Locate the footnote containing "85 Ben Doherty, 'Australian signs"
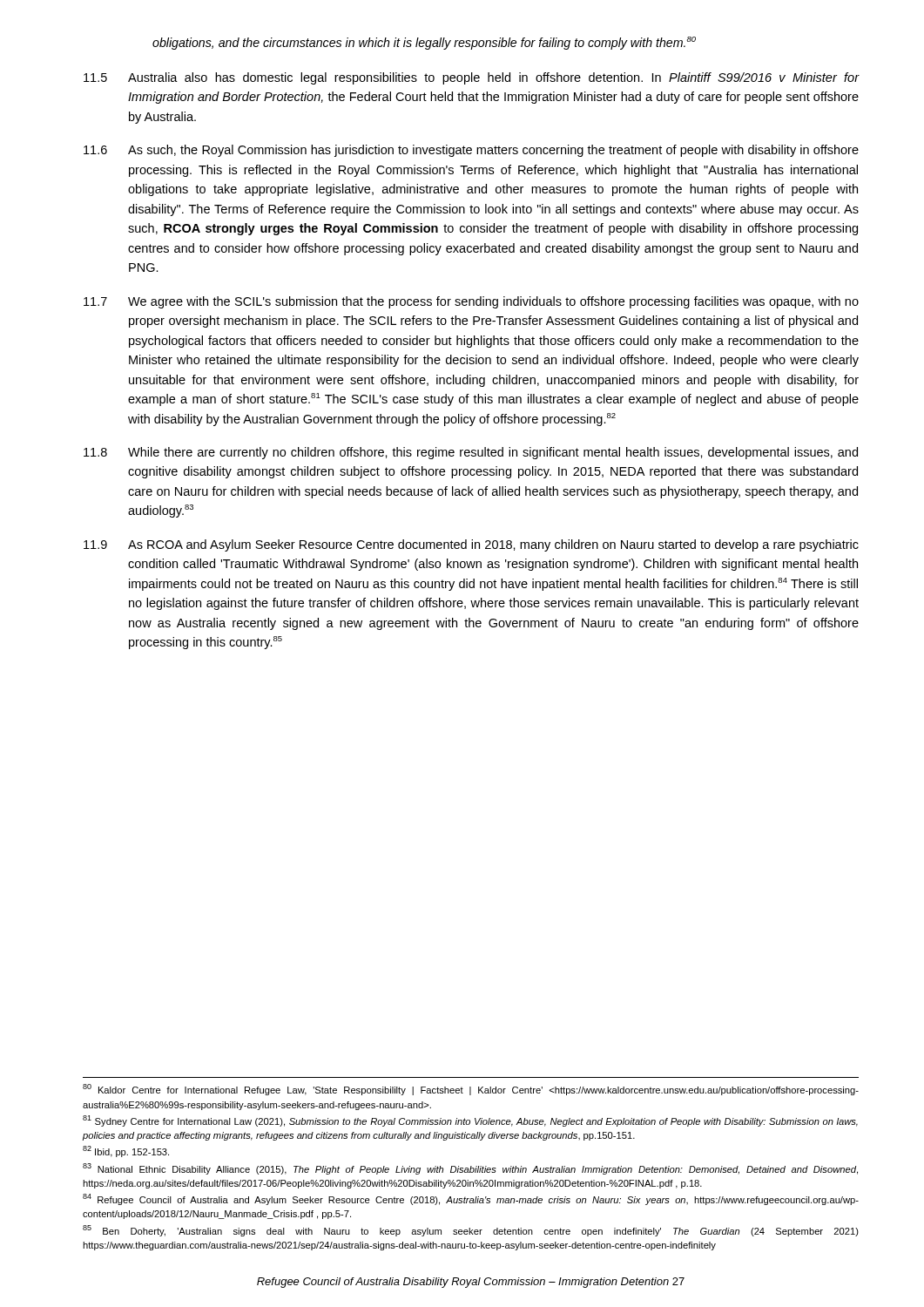The image size is (924, 1307). pyautogui.click(x=471, y=1237)
